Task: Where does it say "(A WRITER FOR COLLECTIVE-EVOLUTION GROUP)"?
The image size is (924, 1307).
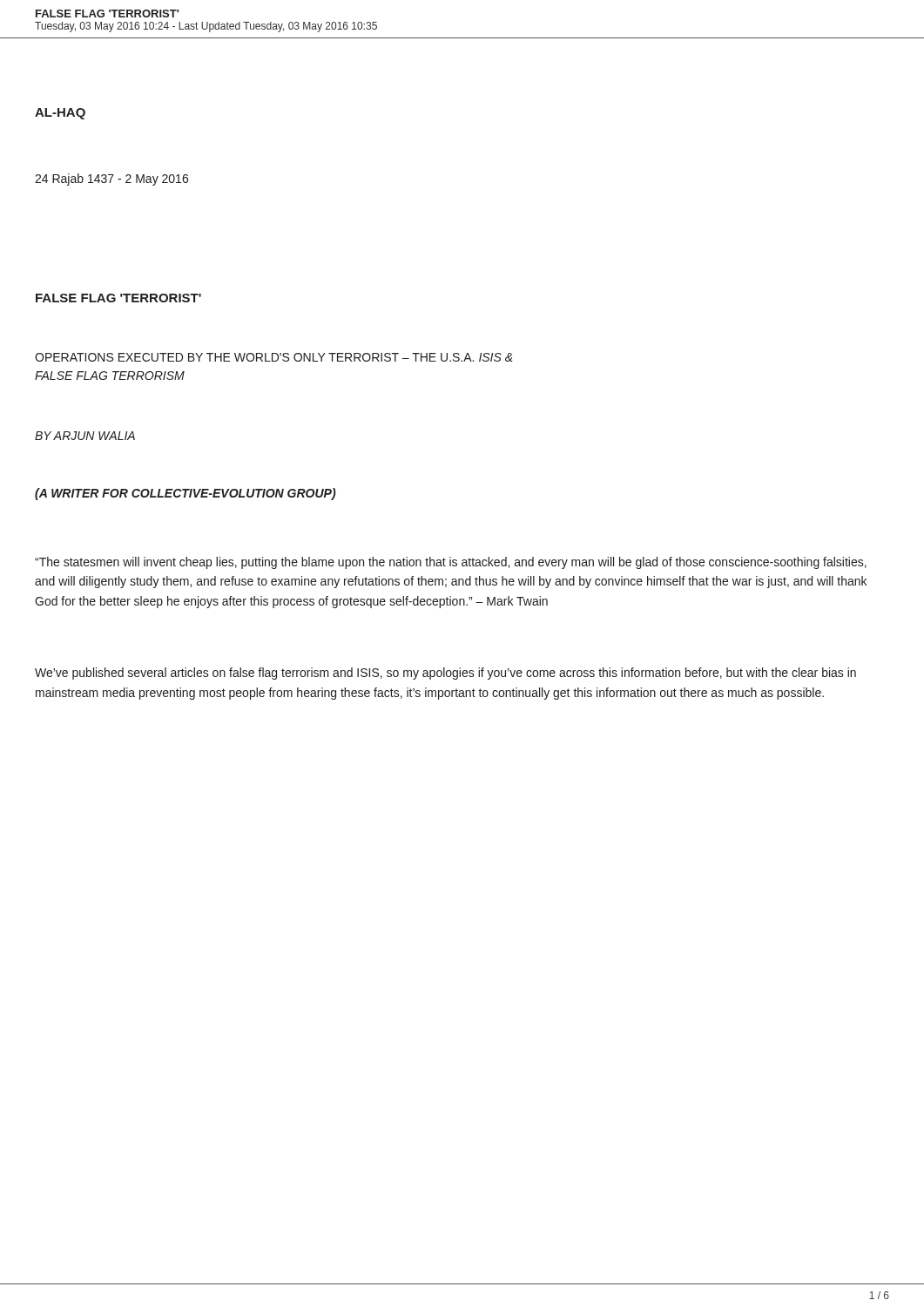Action: 185,493
